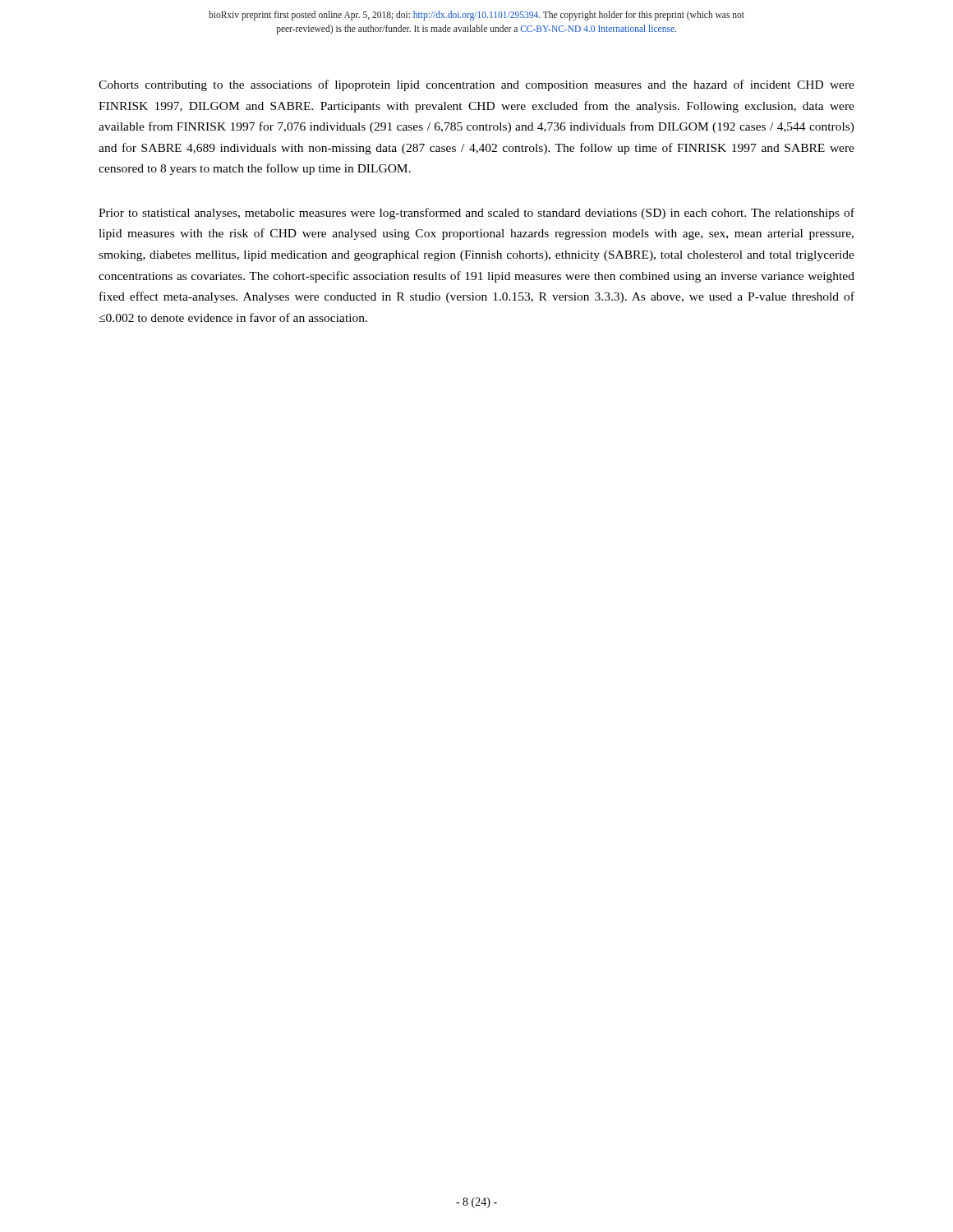Image resolution: width=953 pixels, height=1232 pixels.
Task: Find the text block starting "Prior to statistical analyses, metabolic"
Action: pyautogui.click(x=476, y=265)
